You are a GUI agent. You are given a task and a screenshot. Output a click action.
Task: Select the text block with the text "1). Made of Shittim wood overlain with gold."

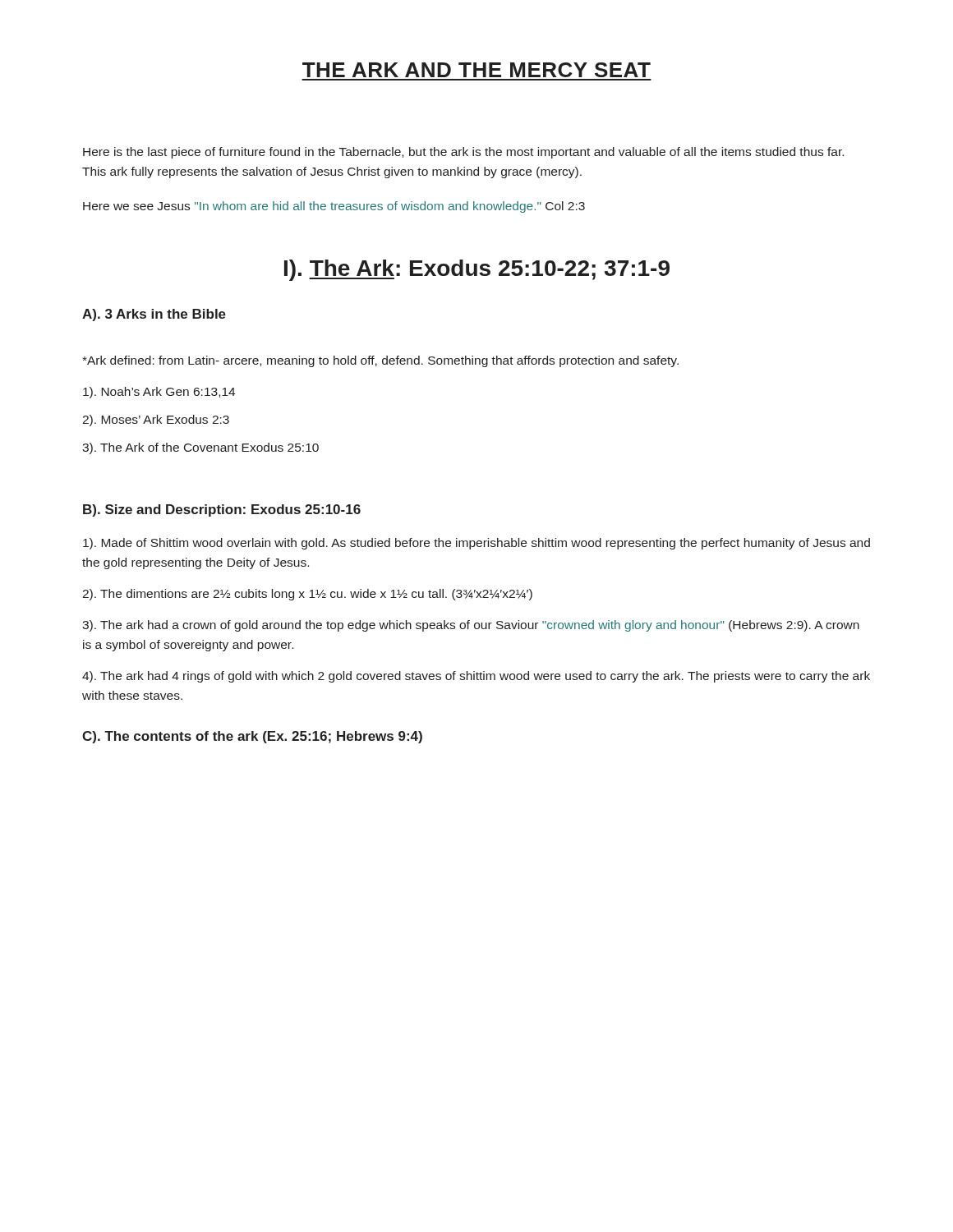[476, 552]
